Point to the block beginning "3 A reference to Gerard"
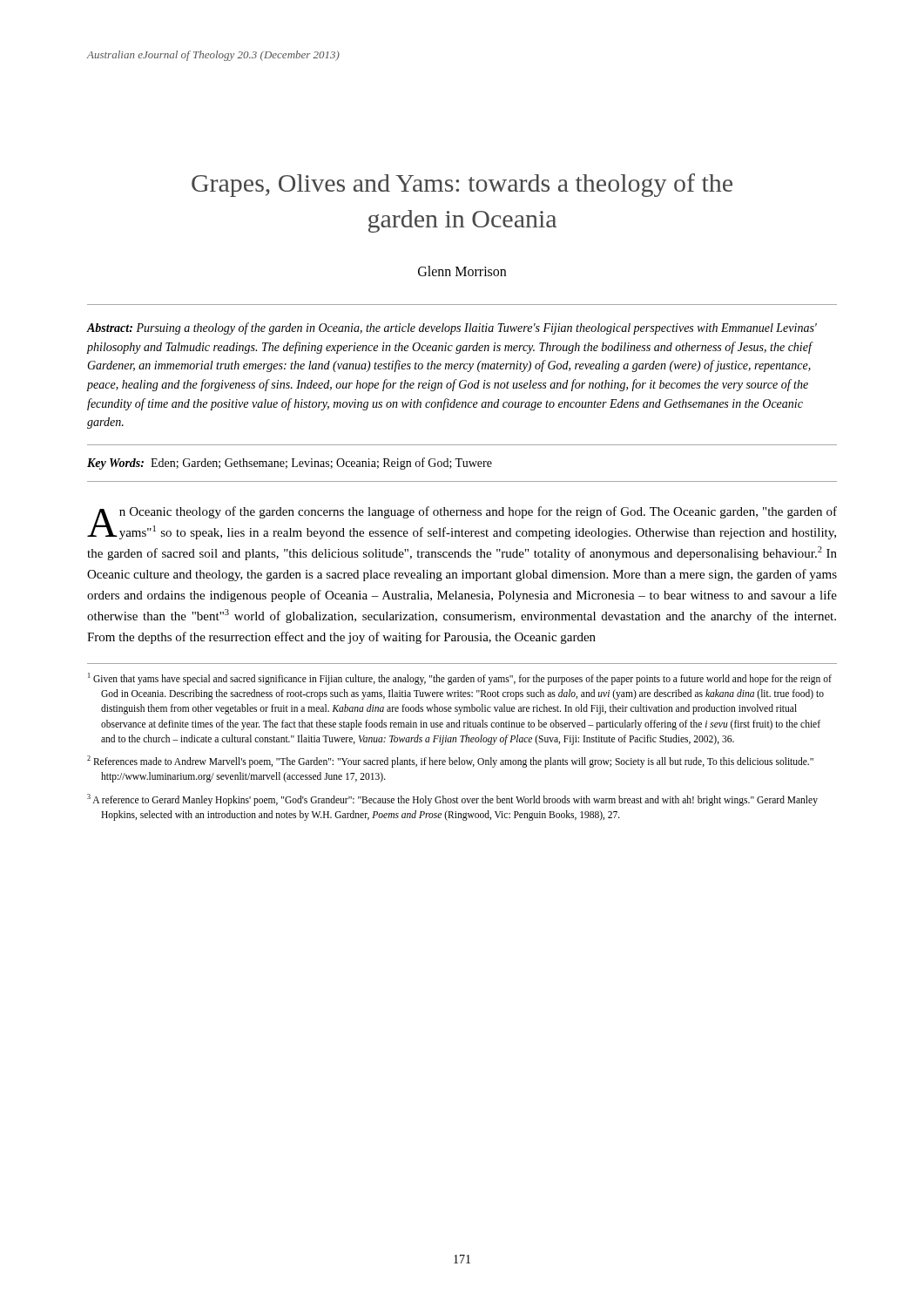 [x=452, y=806]
